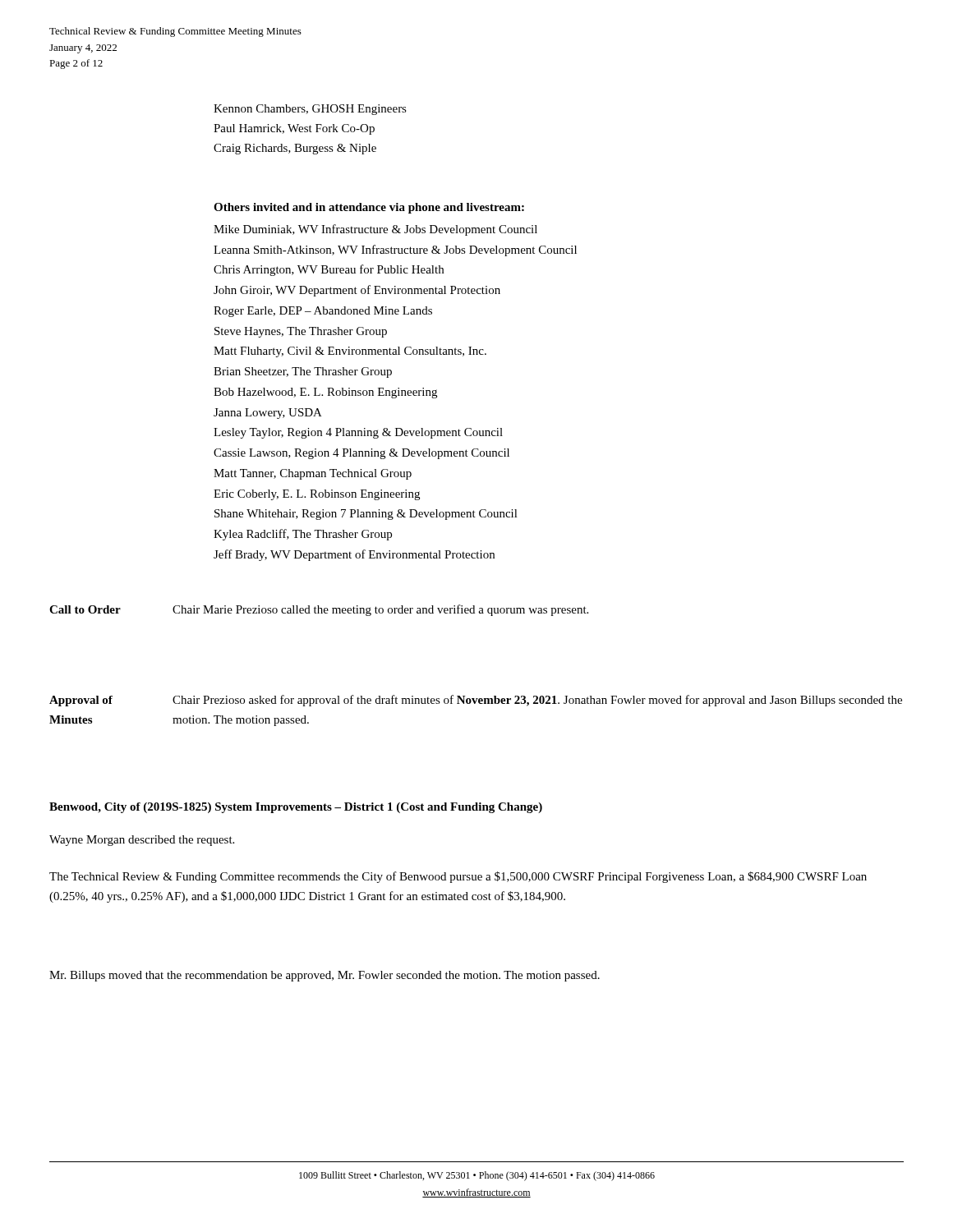The width and height of the screenshot is (953, 1232).
Task: Point to "Leanna Smith-Atkinson, WV Infrastructure & Jobs Development Council"
Action: tap(395, 249)
